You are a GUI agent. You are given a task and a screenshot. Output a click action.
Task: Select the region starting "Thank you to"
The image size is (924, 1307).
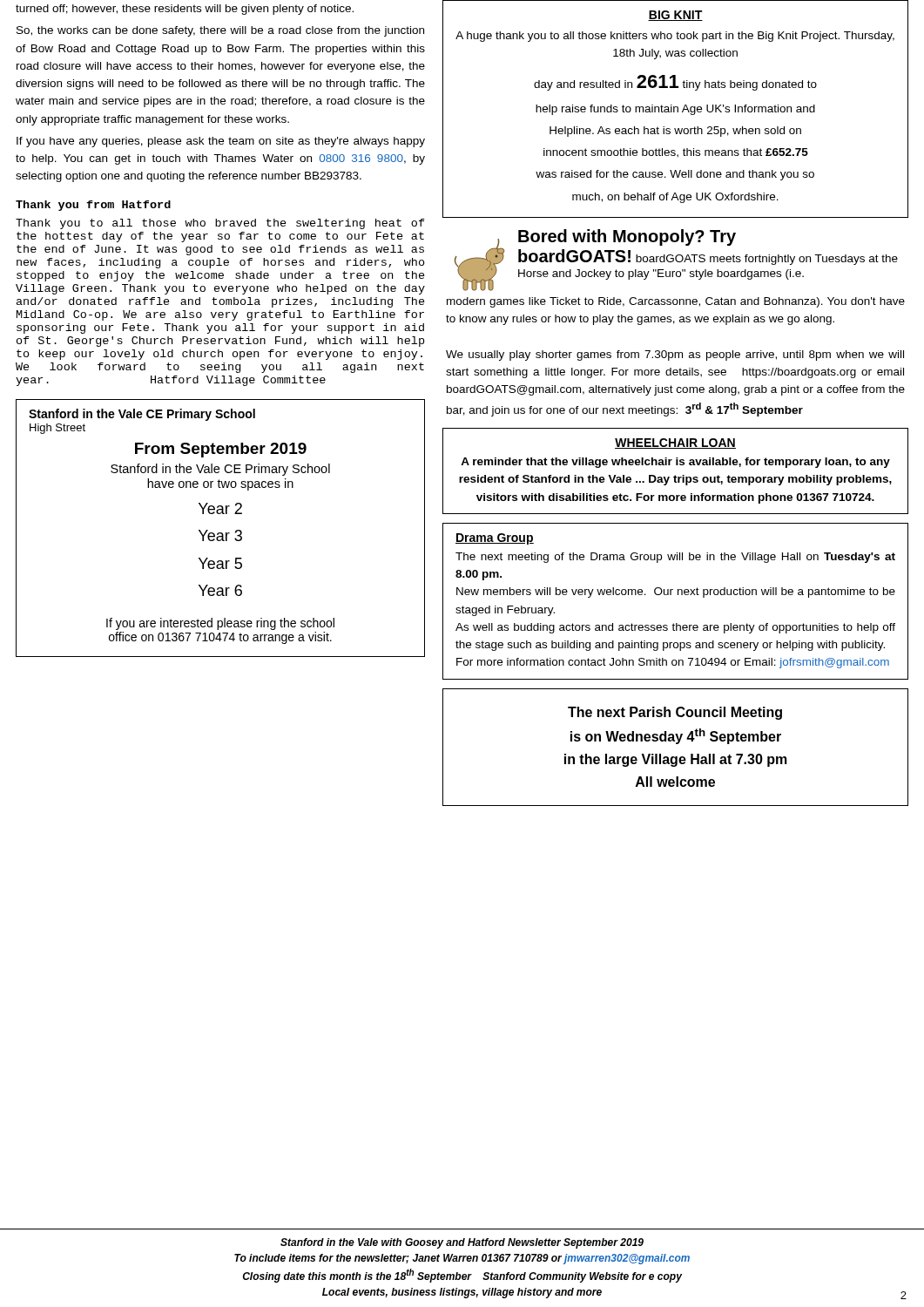[220, 302]
